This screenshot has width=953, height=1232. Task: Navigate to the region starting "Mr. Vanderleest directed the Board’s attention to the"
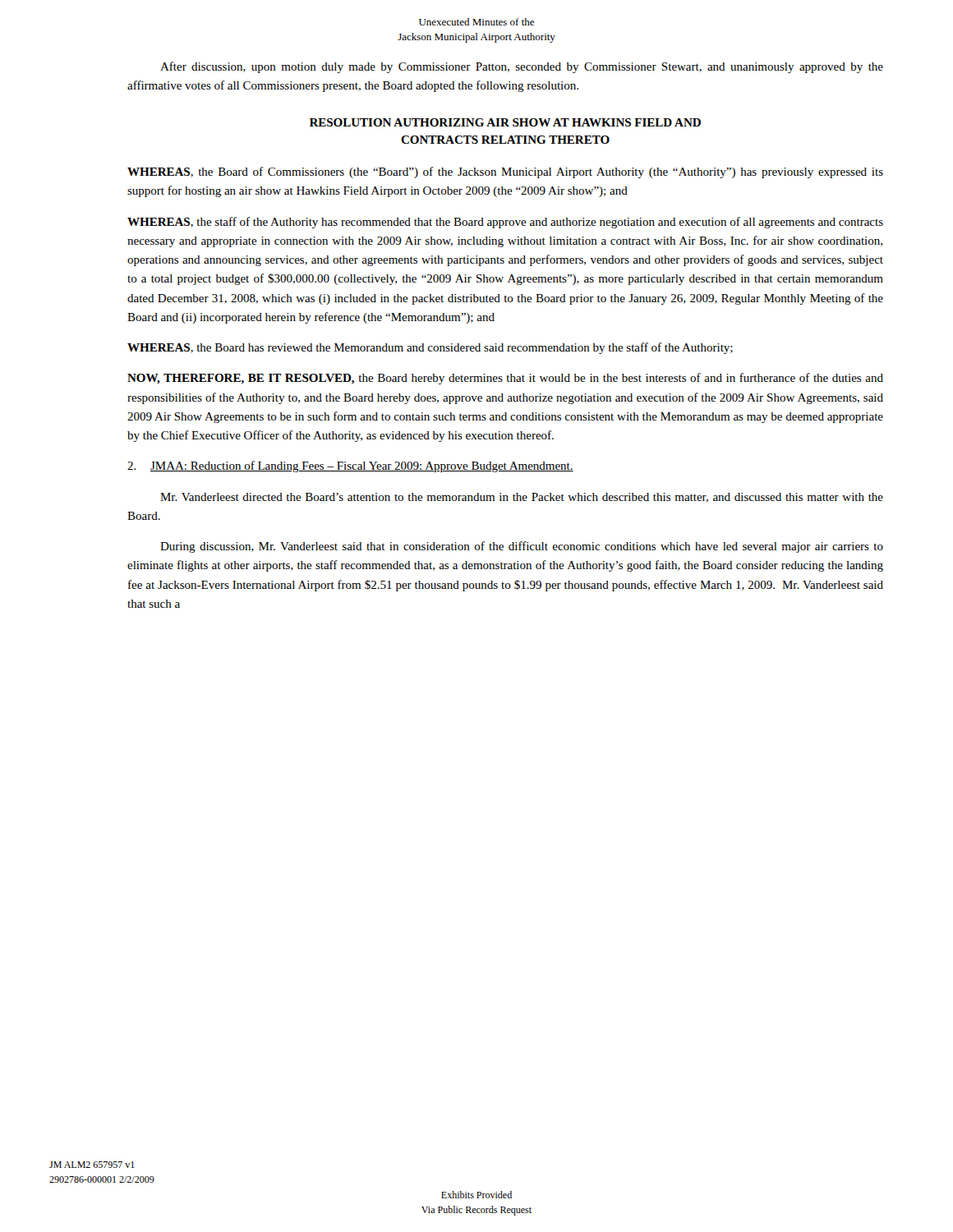(x=505, y=506)
